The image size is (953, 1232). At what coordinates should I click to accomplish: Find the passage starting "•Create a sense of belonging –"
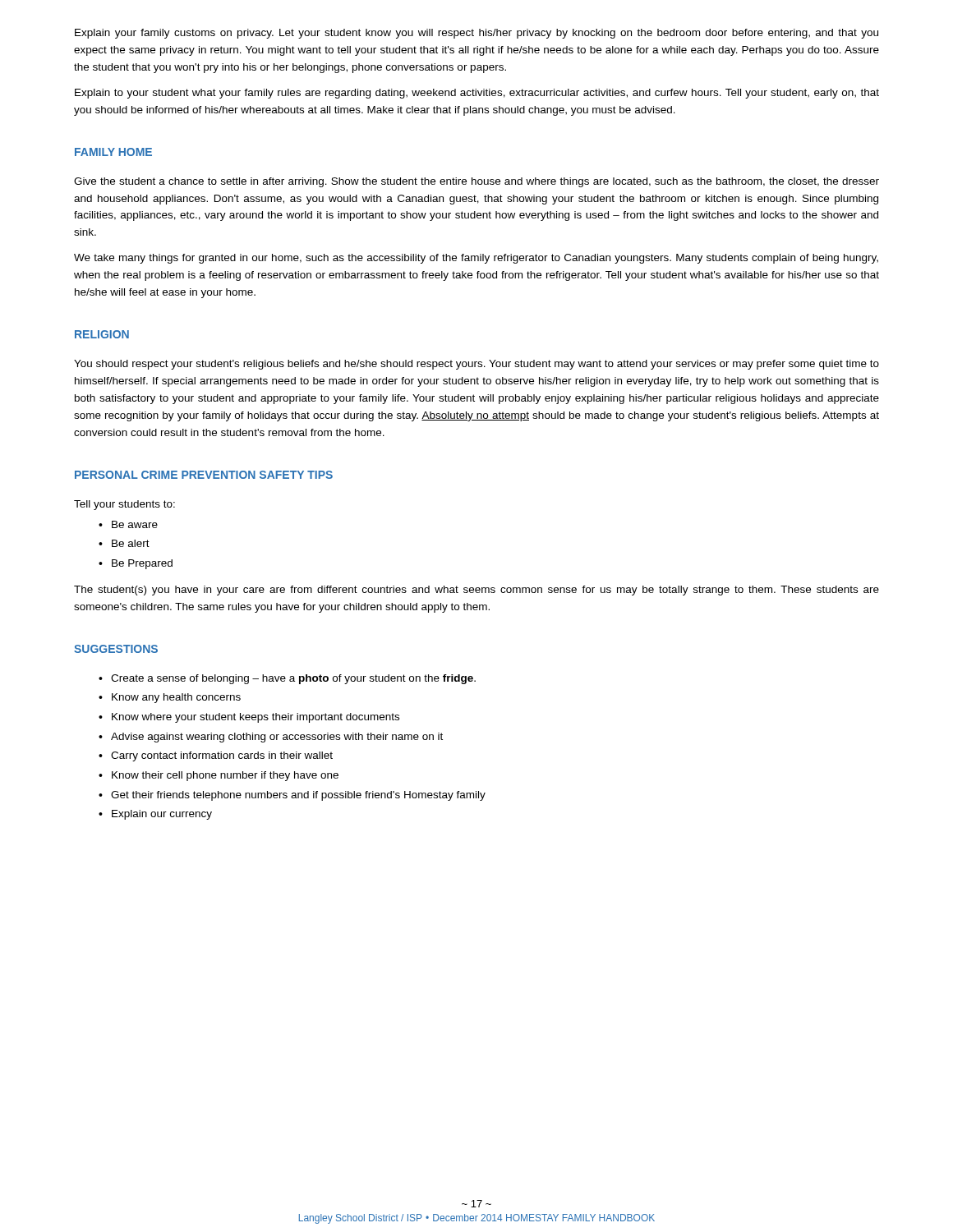coord(287,679)
